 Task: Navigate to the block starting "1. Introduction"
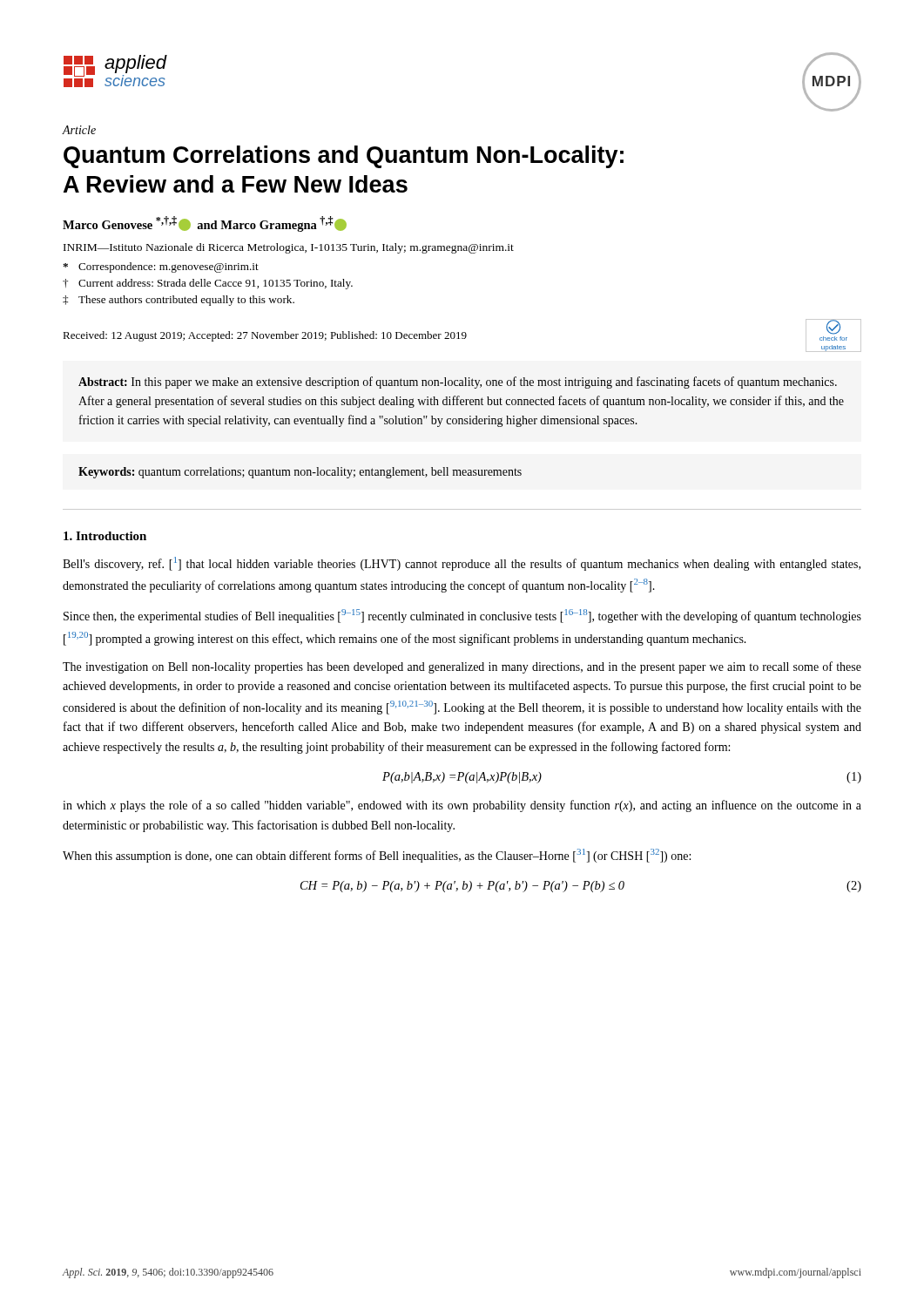pos(105,536)
